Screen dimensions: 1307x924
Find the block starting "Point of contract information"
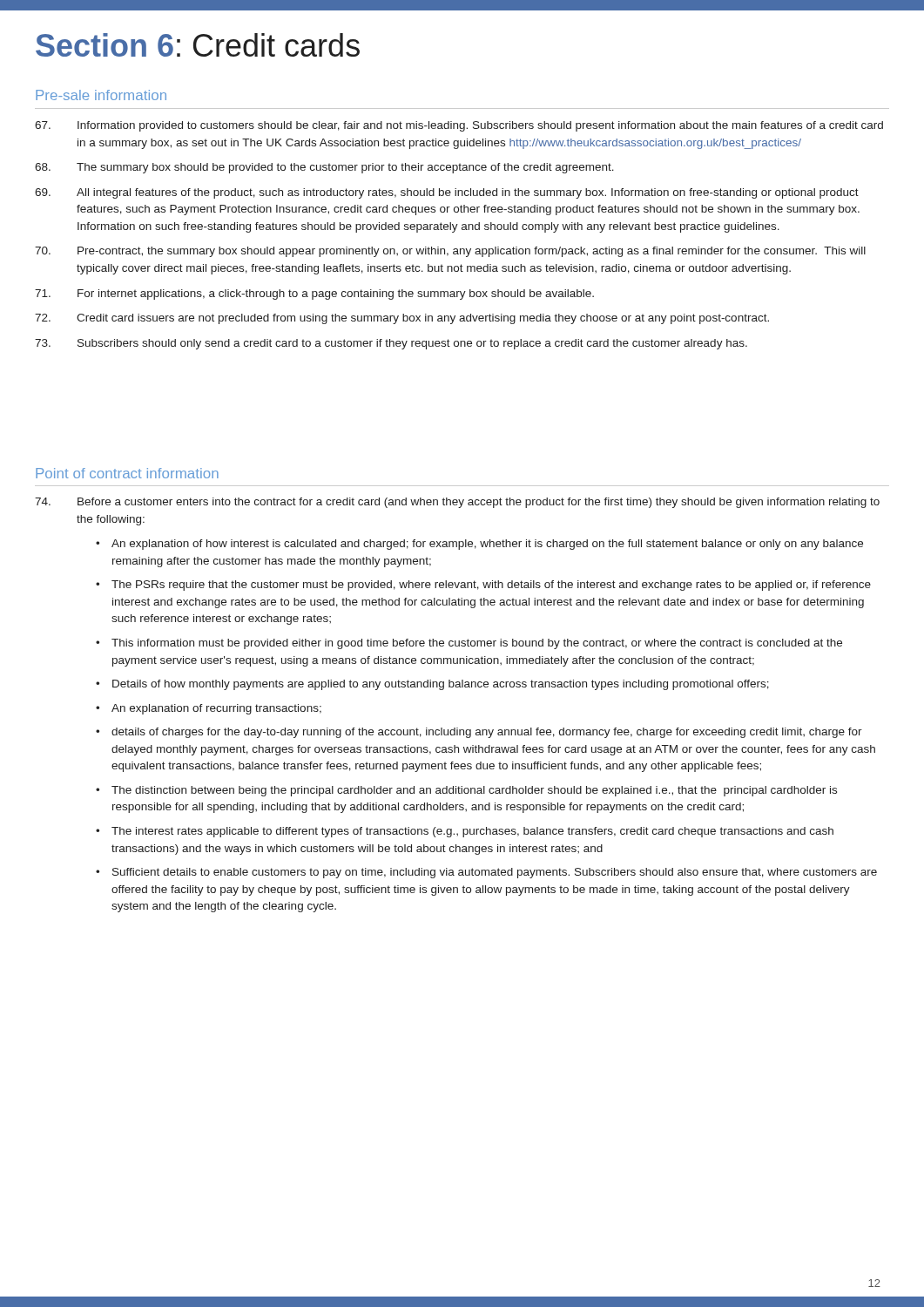pos(127,474)
